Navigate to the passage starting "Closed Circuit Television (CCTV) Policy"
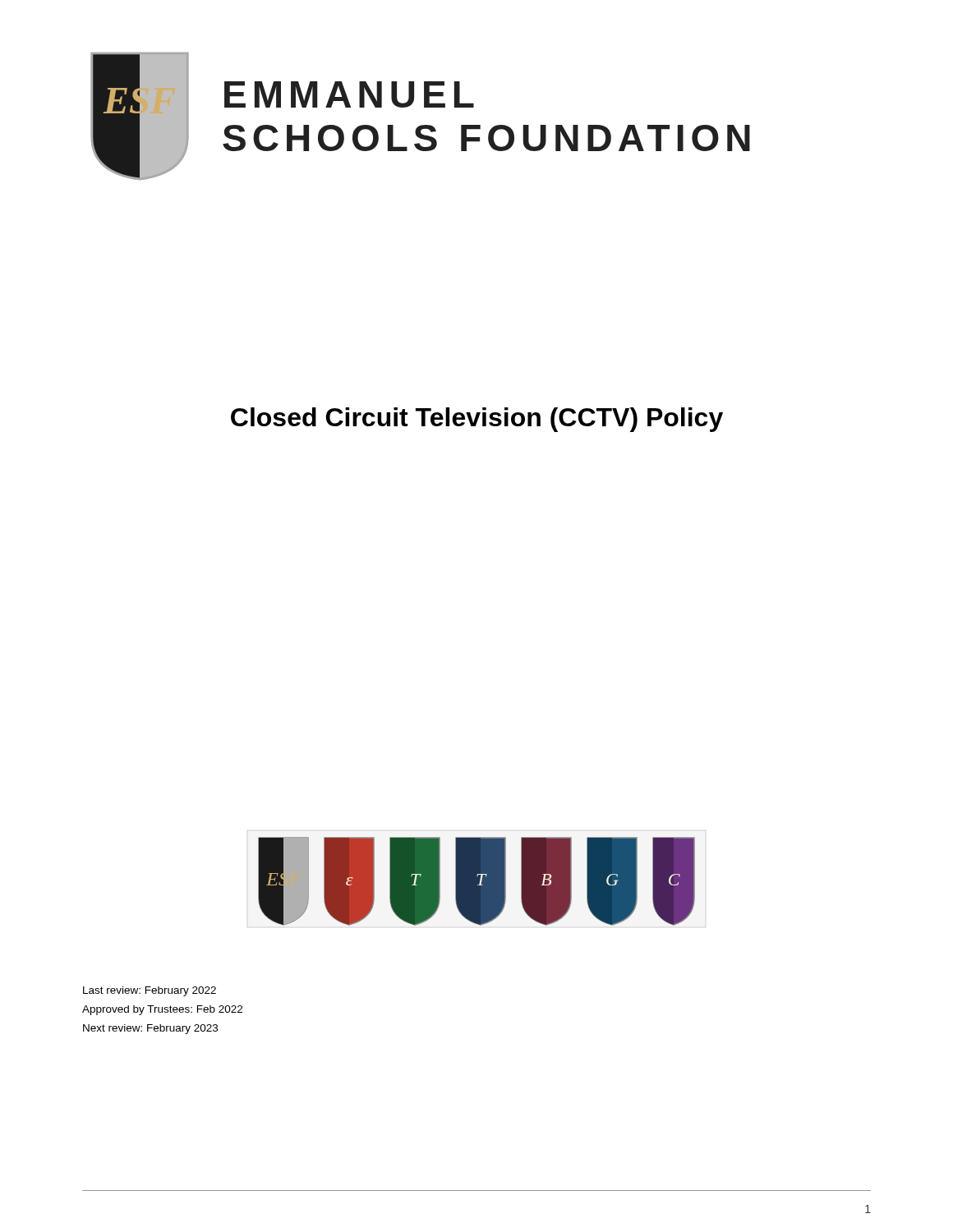The image size is (953, 1232). click(x=476, y=417)
